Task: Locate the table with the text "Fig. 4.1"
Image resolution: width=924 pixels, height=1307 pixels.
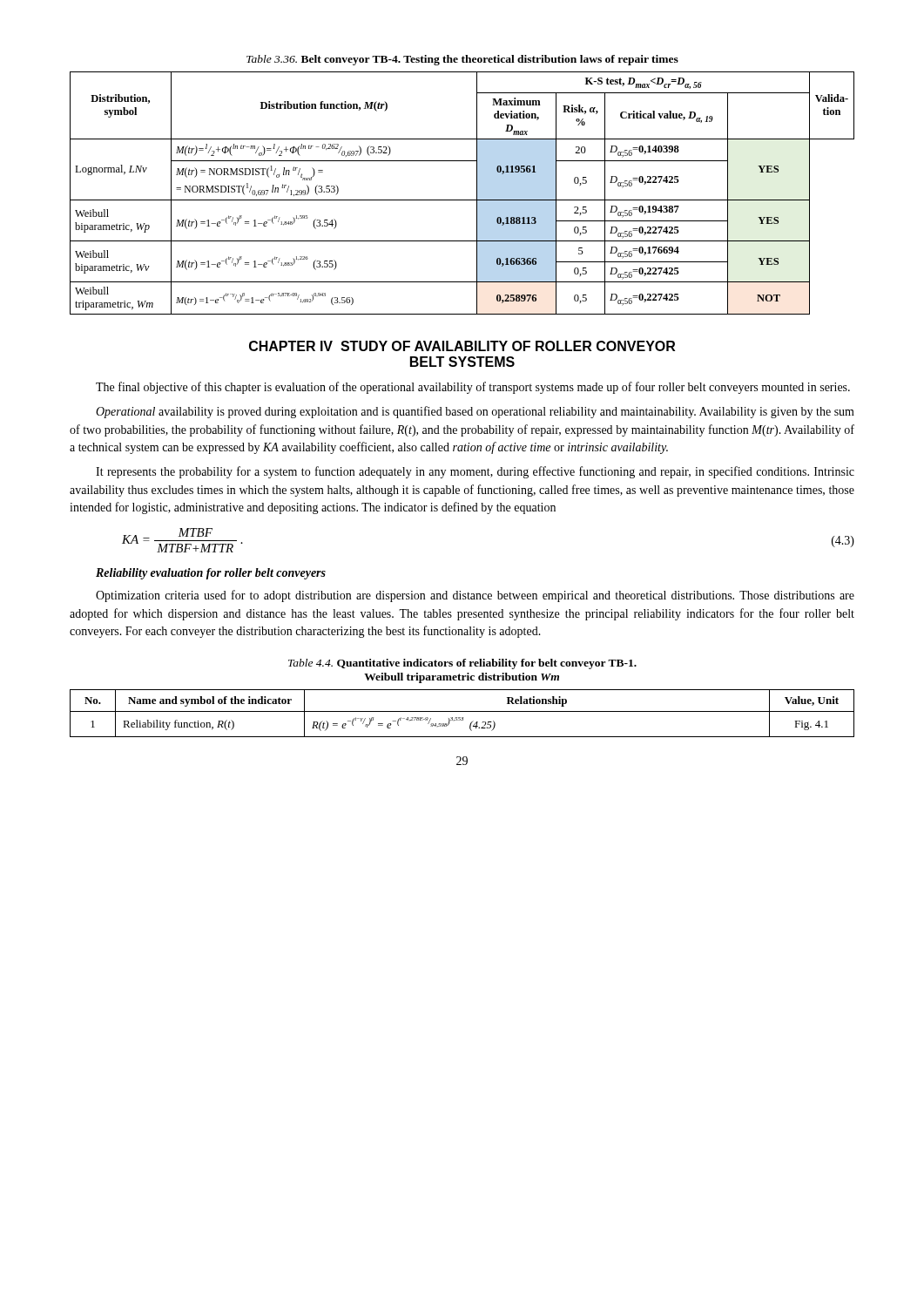Action: [x=462, y=713]
